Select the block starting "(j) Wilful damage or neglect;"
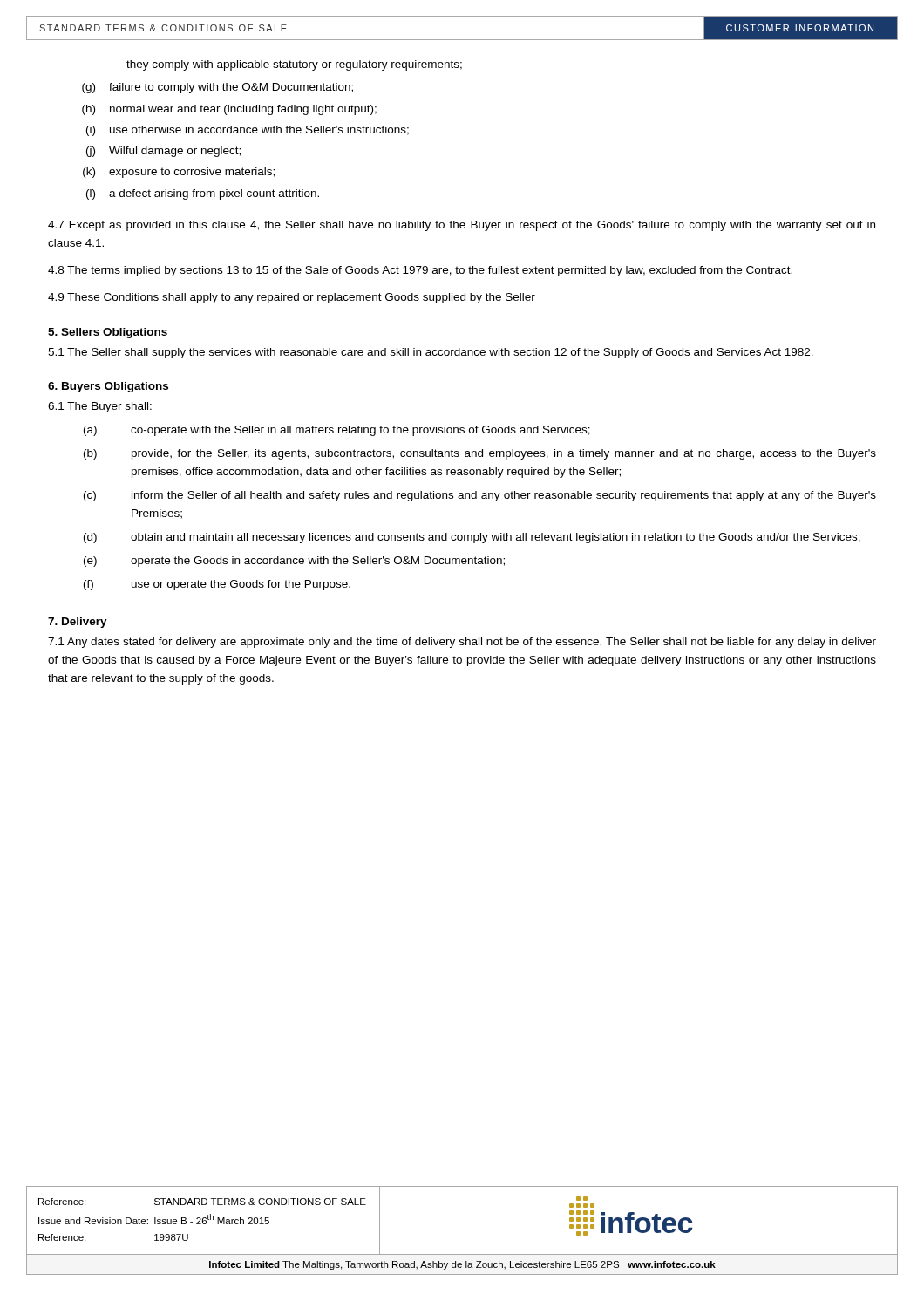Image resolution: width=924 pixels, height=1308 pixels. [163, 152]
